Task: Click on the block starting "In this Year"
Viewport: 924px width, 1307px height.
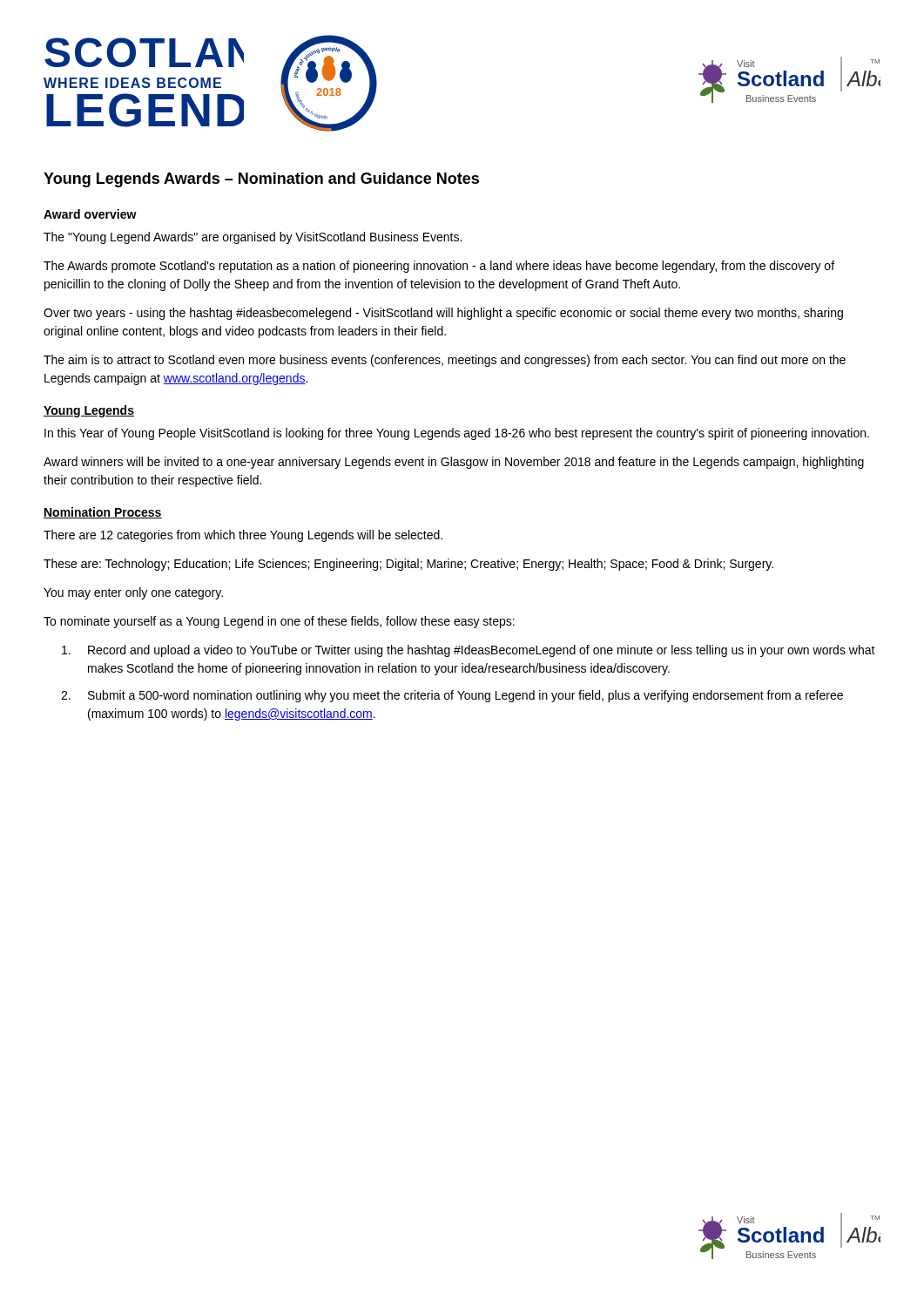Action: (457, 433)
